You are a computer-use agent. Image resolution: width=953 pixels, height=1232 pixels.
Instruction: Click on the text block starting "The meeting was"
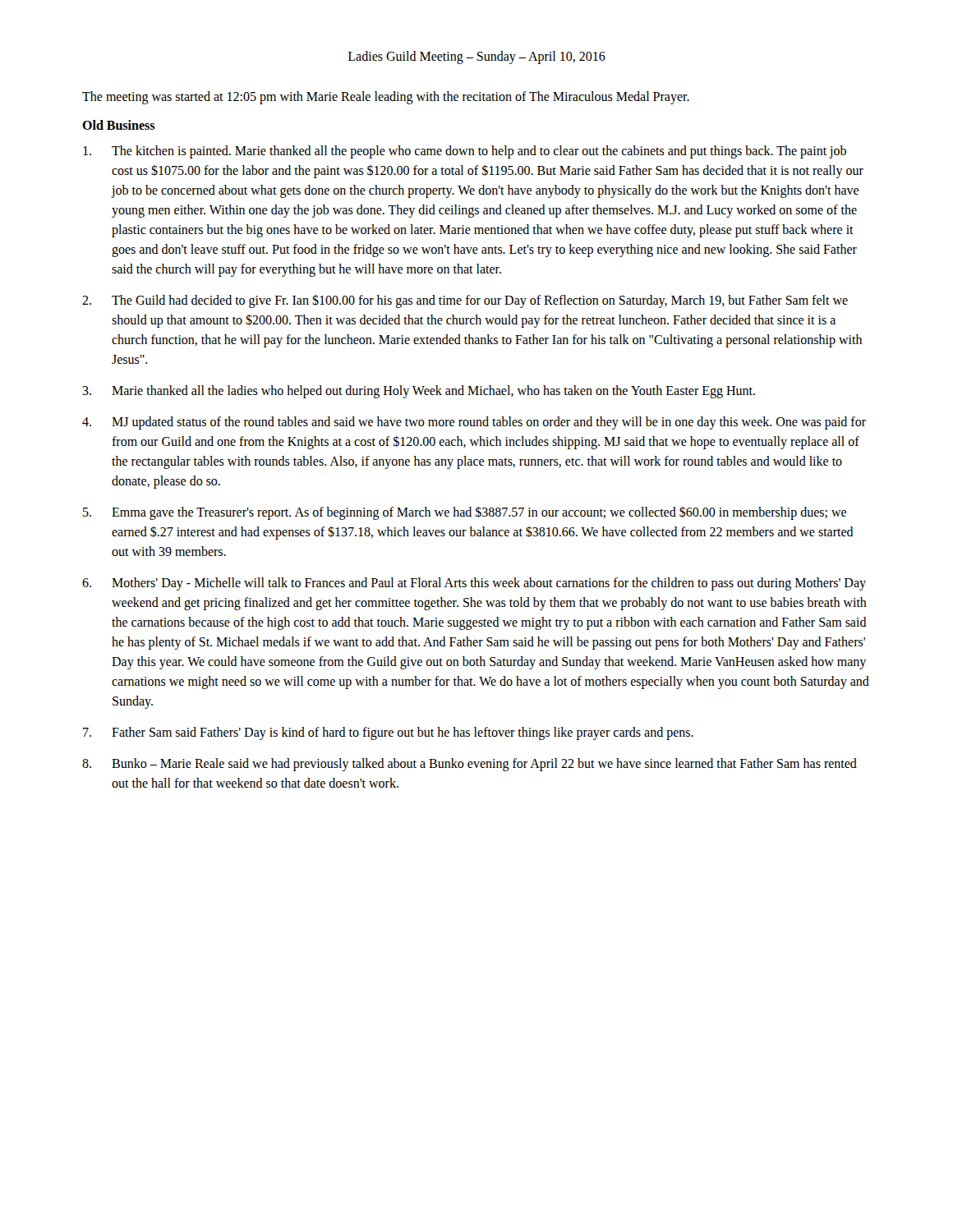(x=386, y=97)
